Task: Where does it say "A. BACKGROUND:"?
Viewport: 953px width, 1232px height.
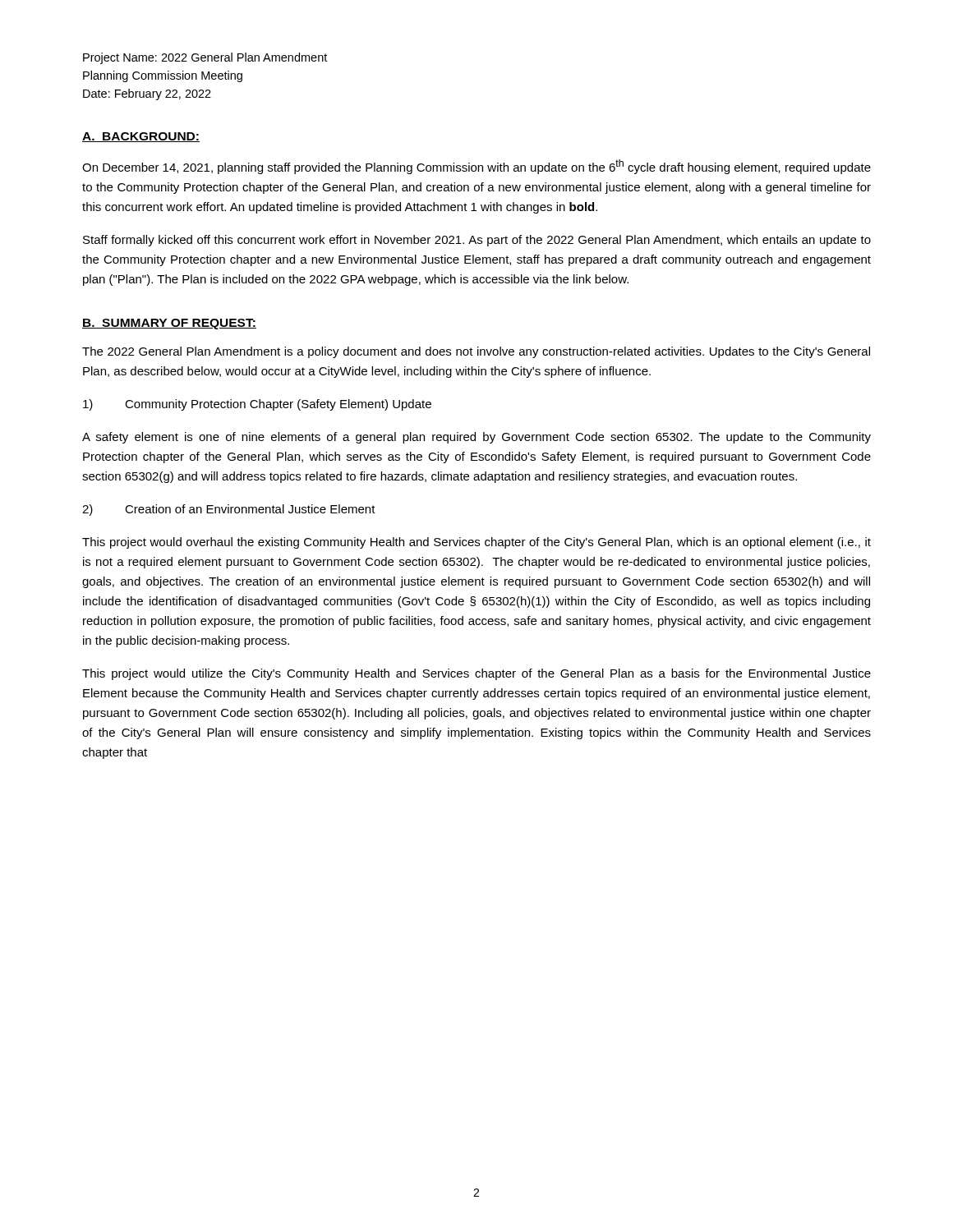Action: (x=141, y=136)
